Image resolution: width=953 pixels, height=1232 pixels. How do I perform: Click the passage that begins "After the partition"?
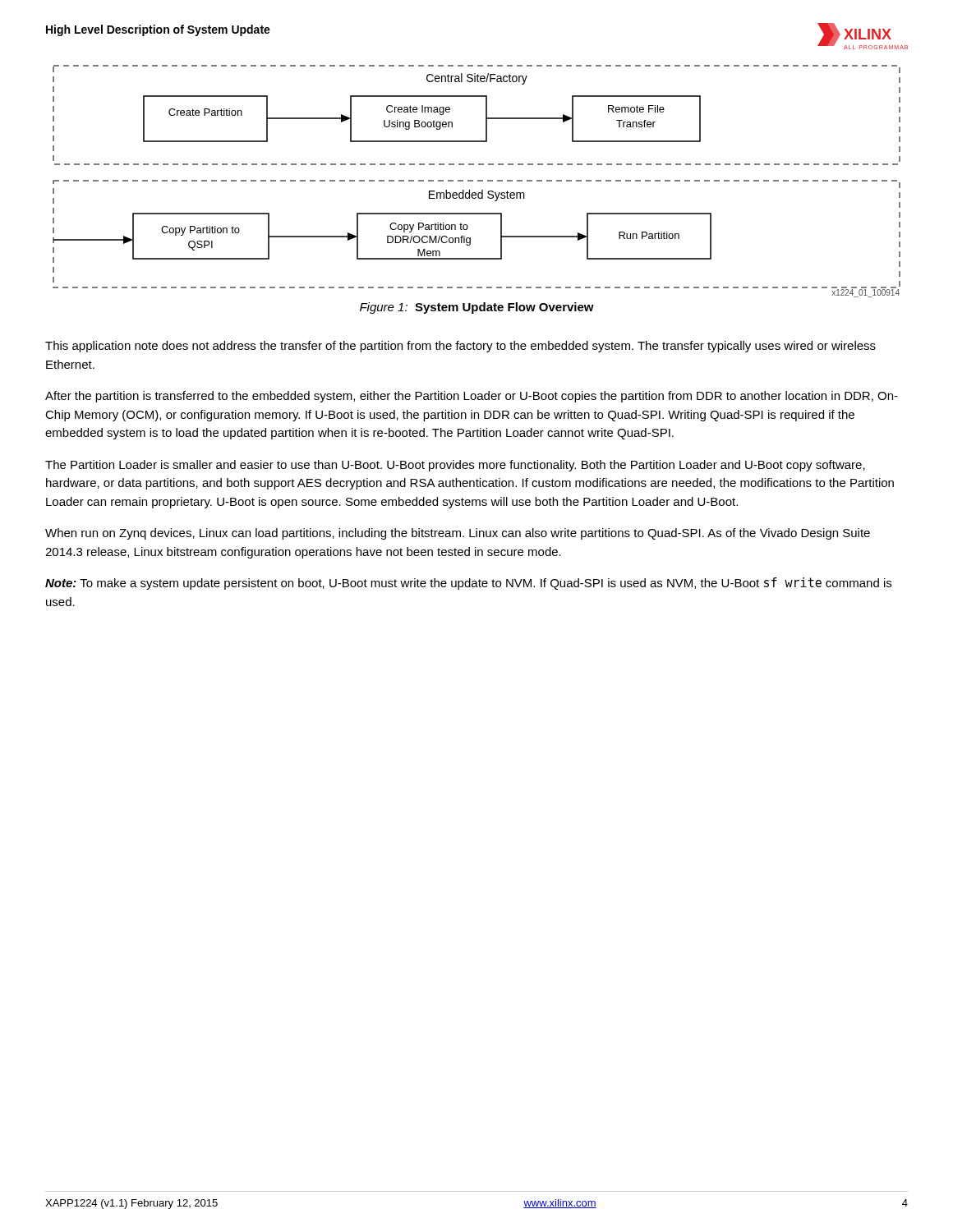[x=476, y=415]
